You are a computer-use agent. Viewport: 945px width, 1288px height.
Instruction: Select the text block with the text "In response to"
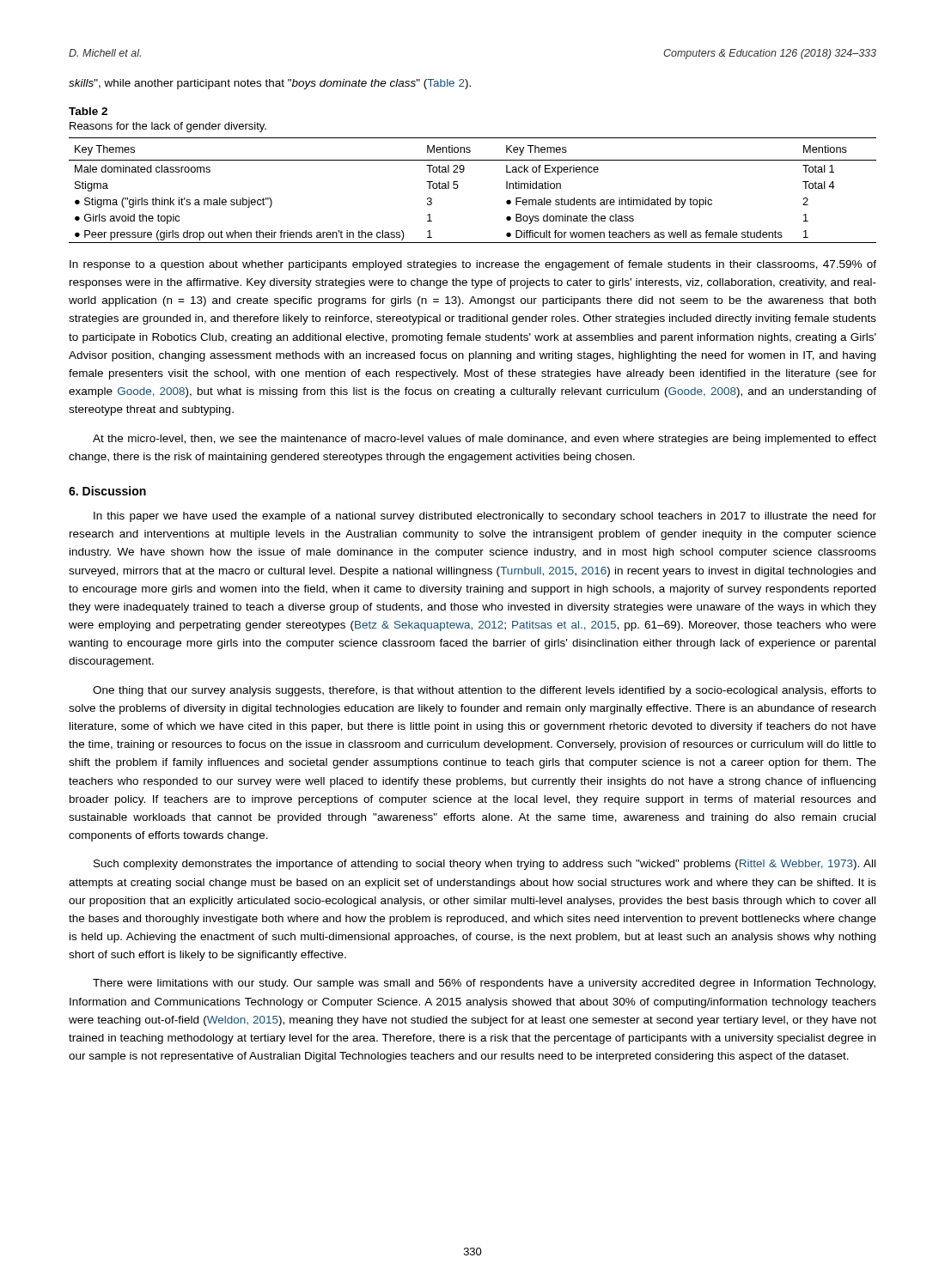472,337
